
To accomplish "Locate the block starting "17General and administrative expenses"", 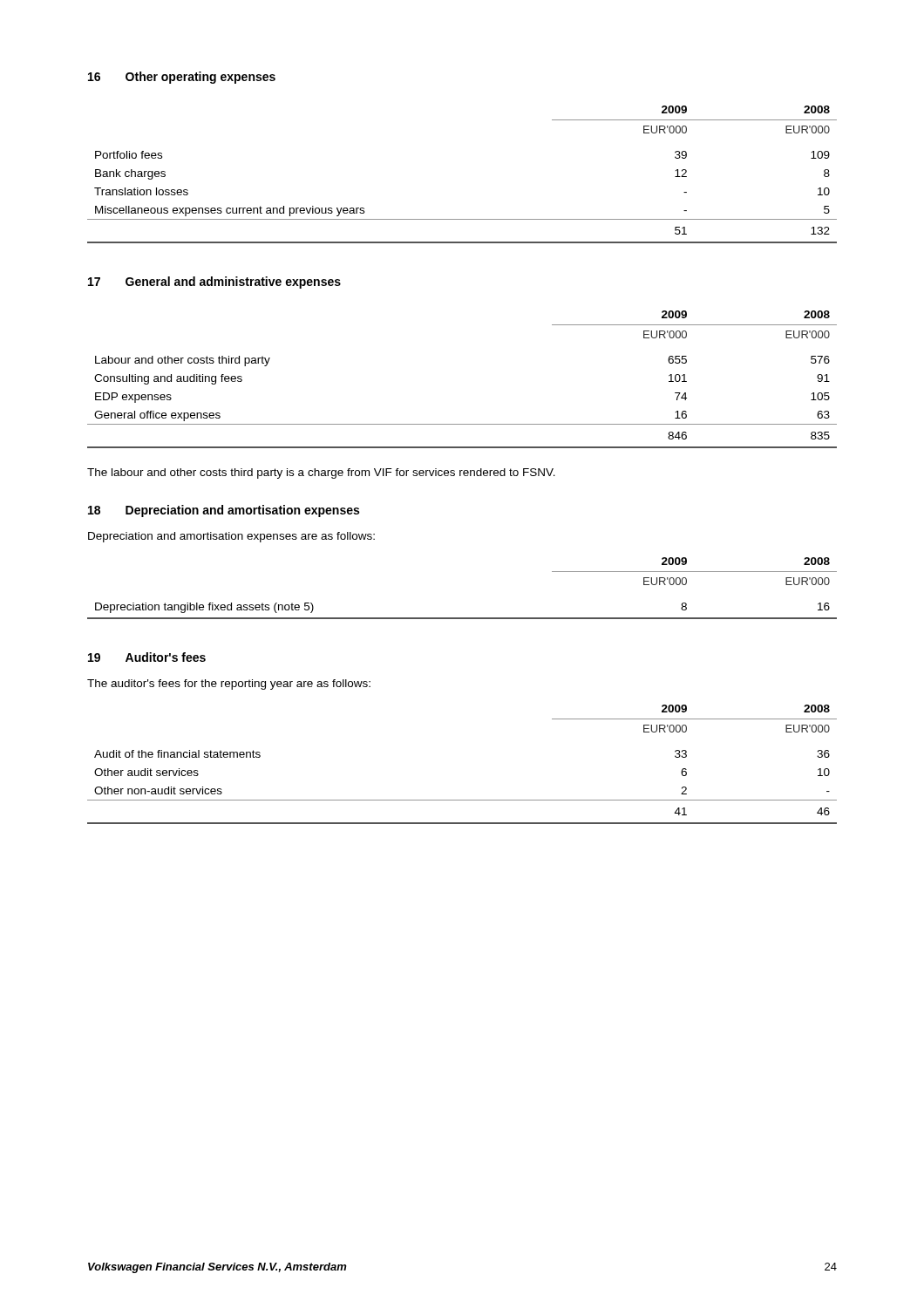I will click(x=214, y=282).
